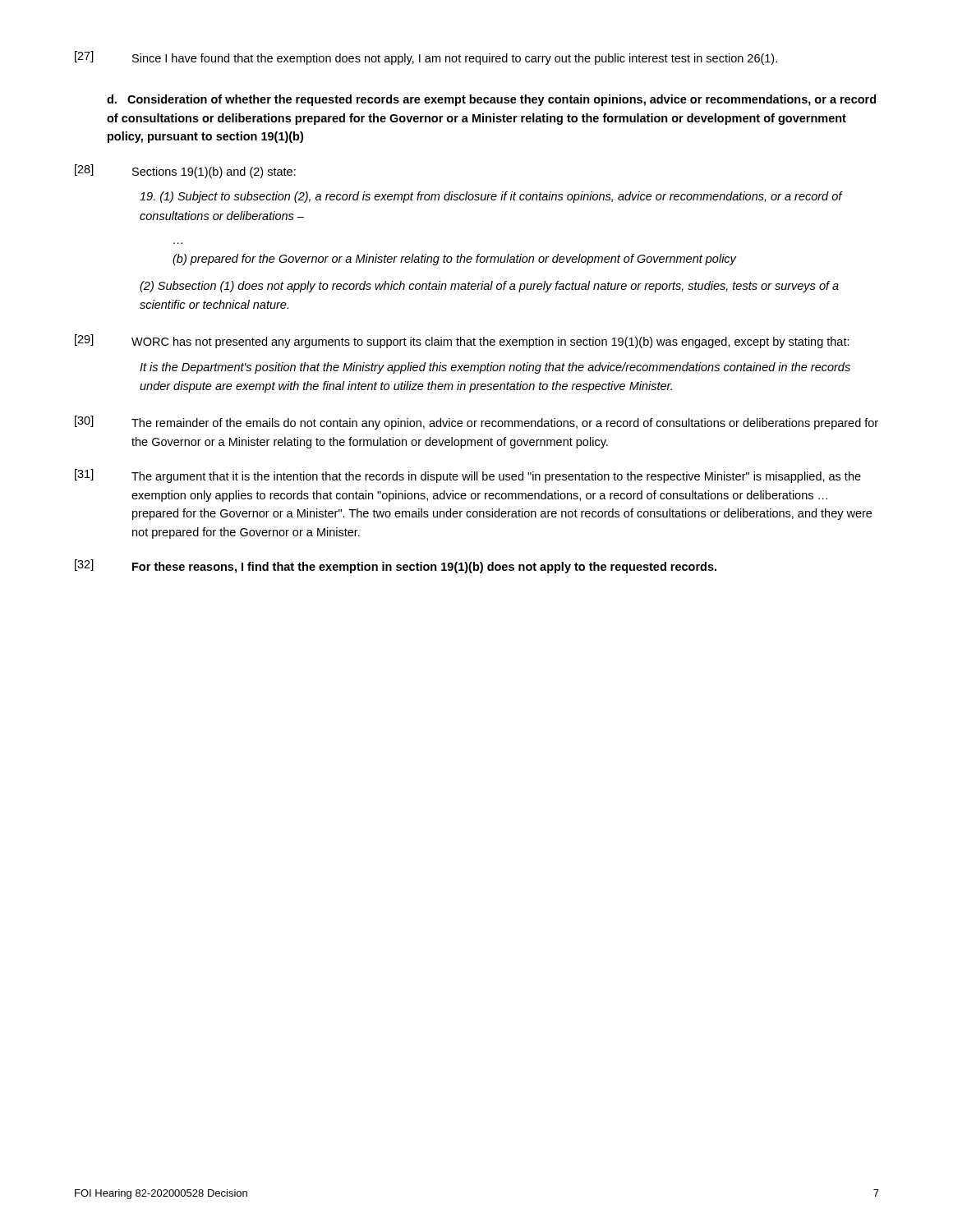Image resolution: width=953 pixels, height=1232 pixels.
Task: Where is the passage that starts "[32] For these reasons, I find"?
Action: click(x=476, y=567)
